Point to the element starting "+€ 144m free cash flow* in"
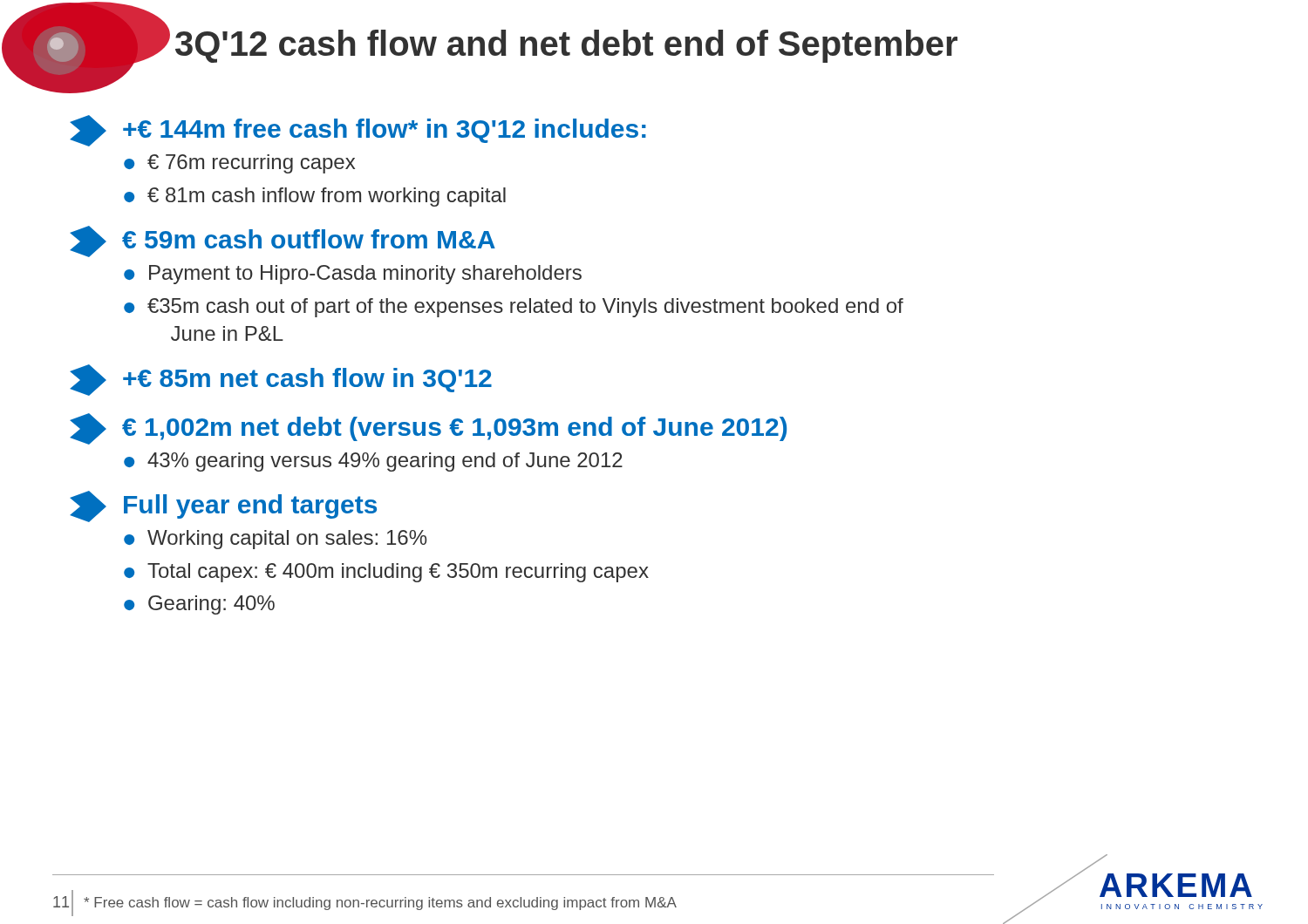Viewport: 1308px width, 924px height. pyautogui.click(x=385, y=129)
